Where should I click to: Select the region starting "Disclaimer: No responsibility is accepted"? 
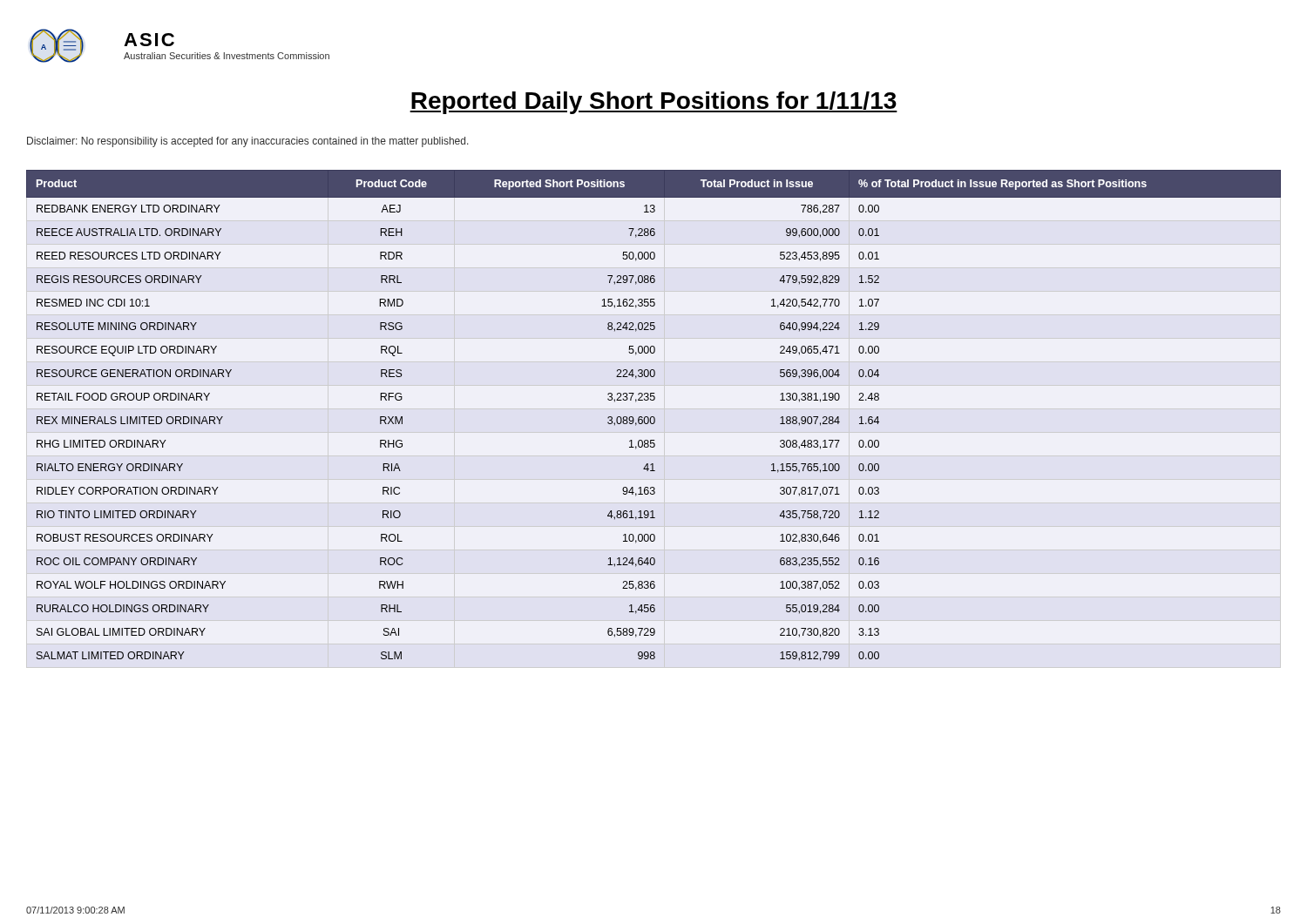pos(248,141)
